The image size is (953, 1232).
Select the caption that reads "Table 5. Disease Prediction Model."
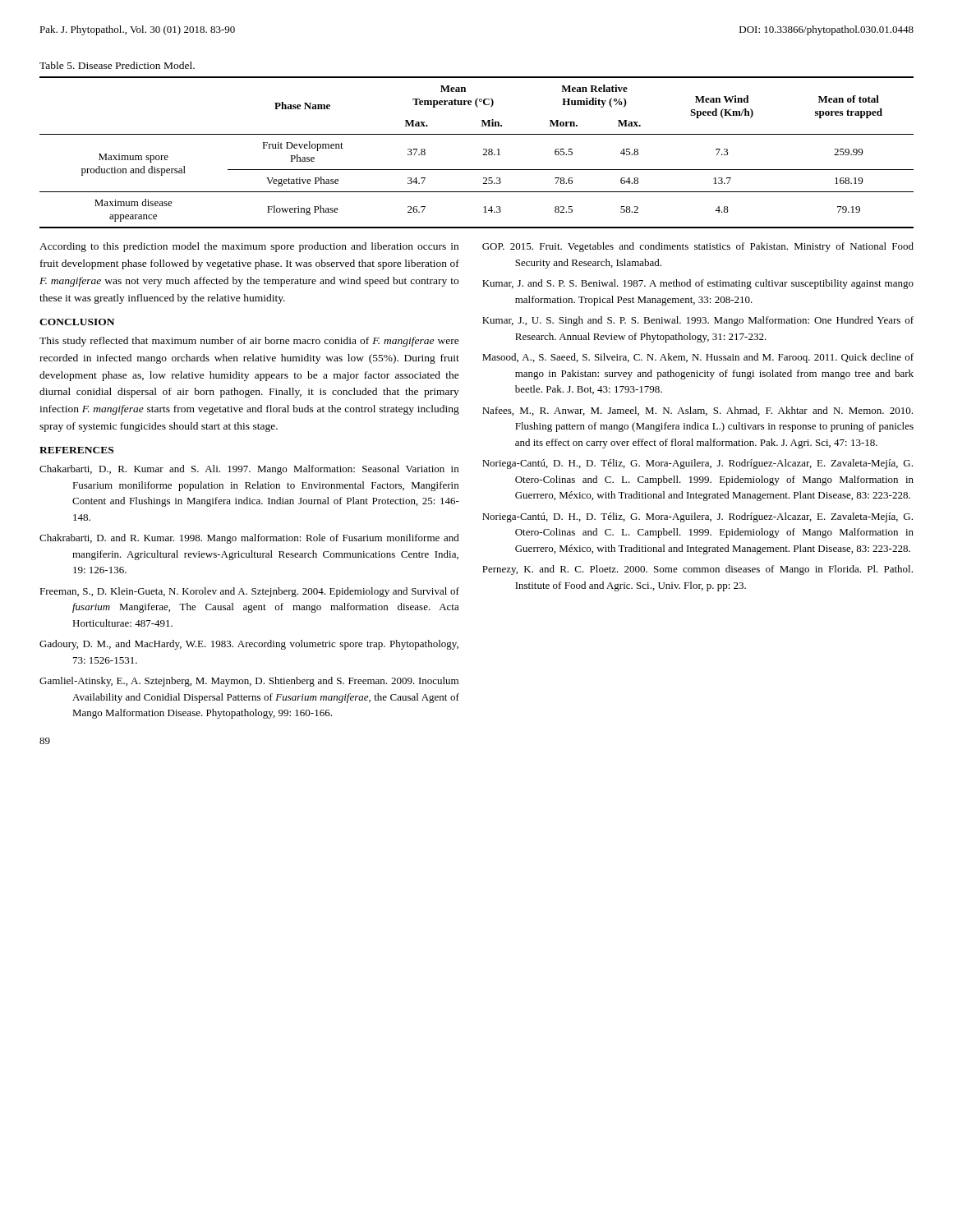coord(117,65)
